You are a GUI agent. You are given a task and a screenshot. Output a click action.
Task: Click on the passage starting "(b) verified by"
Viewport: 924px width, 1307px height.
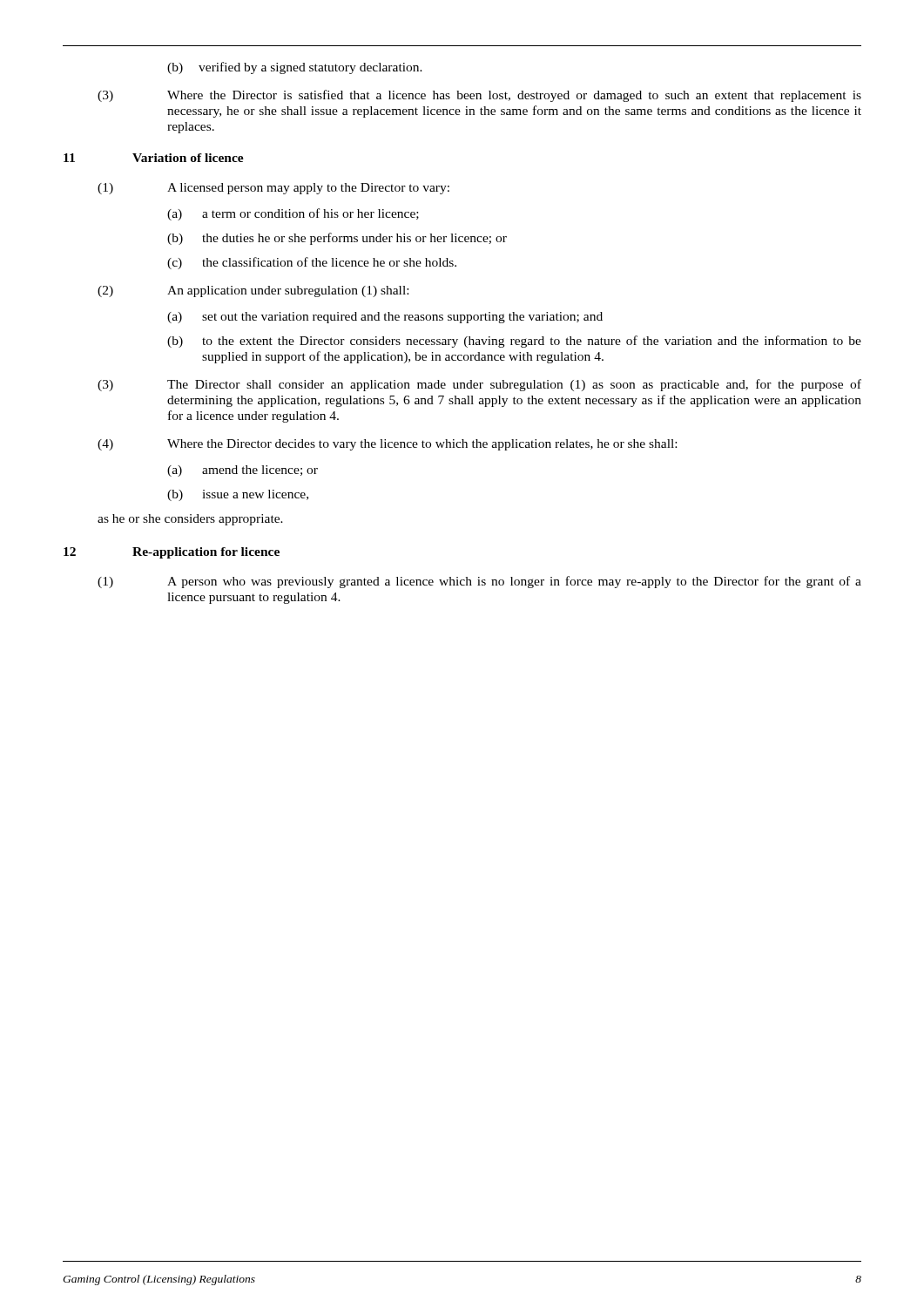click(295, 67)
